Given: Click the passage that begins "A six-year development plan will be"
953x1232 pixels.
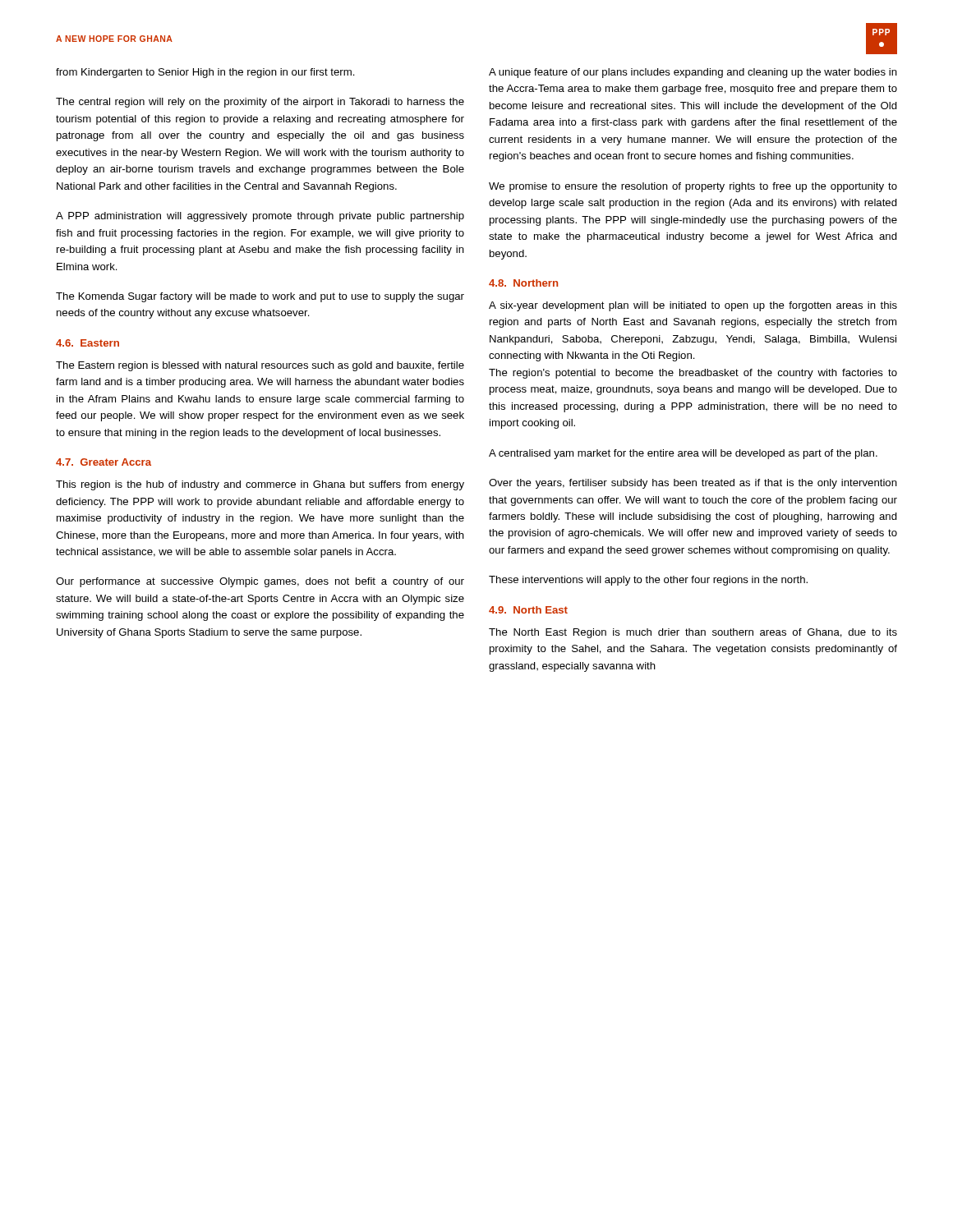Looking at the screenshot, I should coord(693,364).
